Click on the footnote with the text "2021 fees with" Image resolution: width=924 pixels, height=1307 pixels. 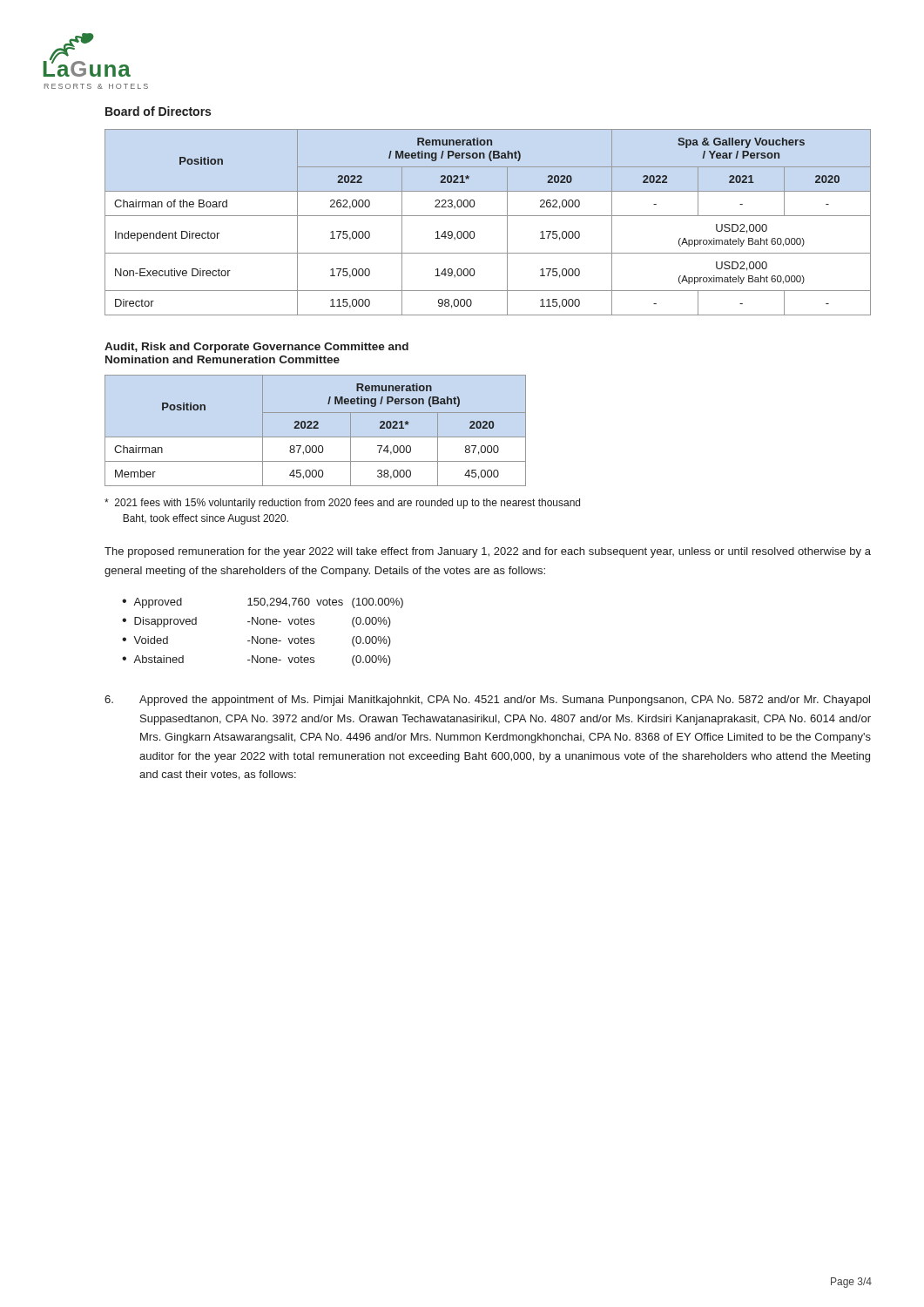click(x=488, y=511)
